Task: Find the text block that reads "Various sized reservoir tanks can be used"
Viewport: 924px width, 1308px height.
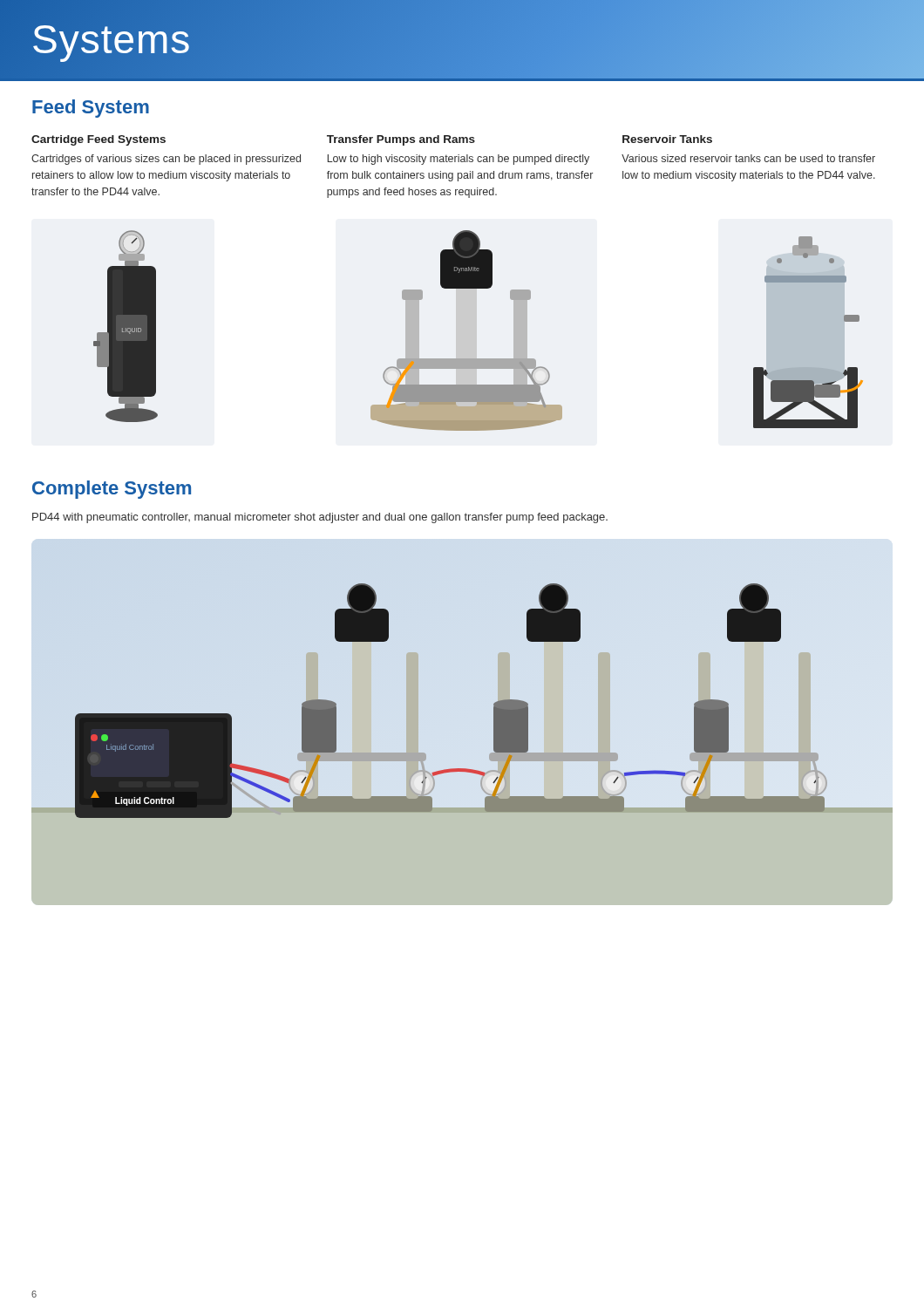Action: pyautogui.click(x=757, y=167)
